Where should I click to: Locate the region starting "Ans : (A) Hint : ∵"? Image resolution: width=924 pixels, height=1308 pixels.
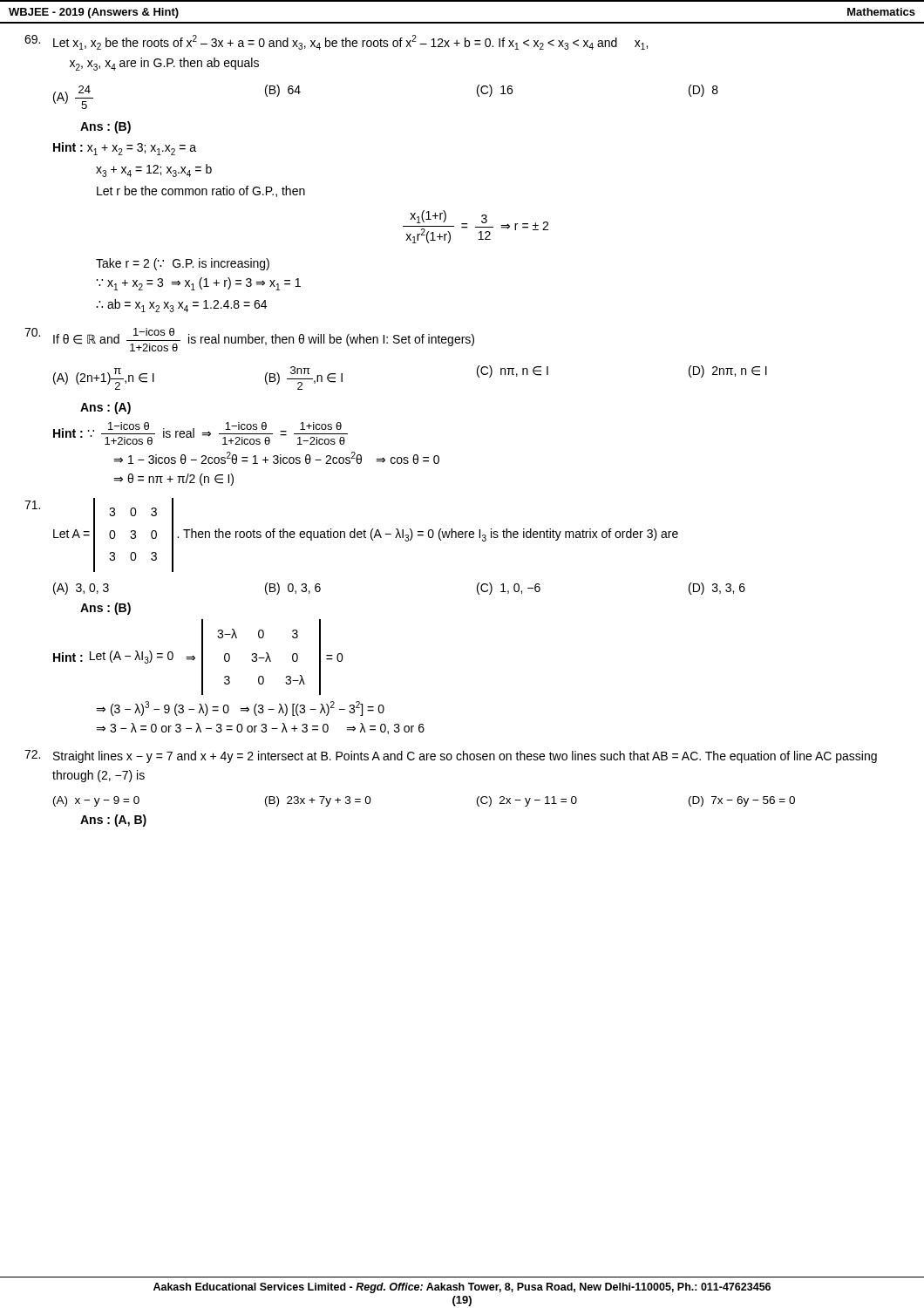(105, 408)
